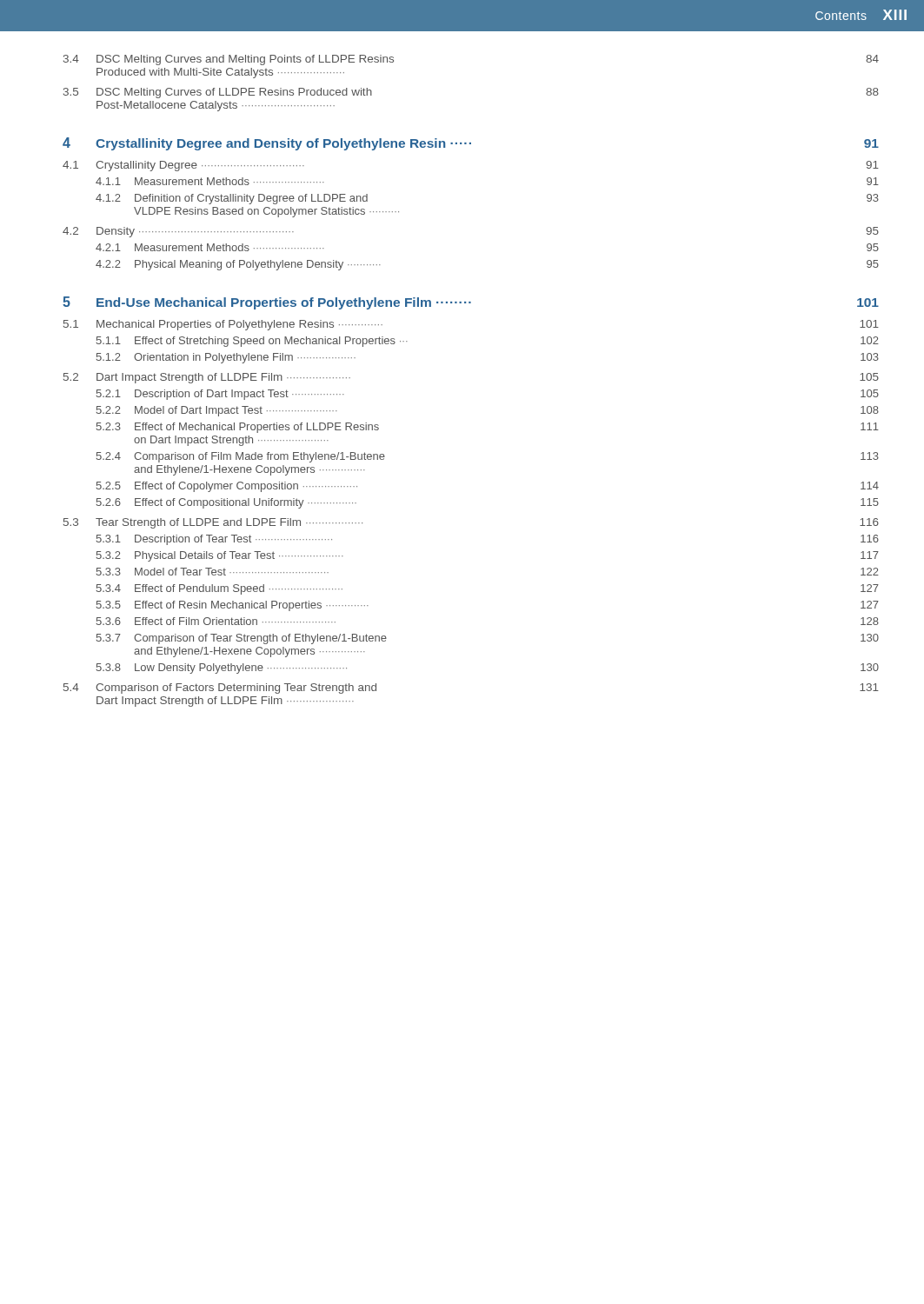Where is the passage that starts "5.3.4 Effect of"?
The width and height of the screenshot is (924, 1304).
click(109, 589)
